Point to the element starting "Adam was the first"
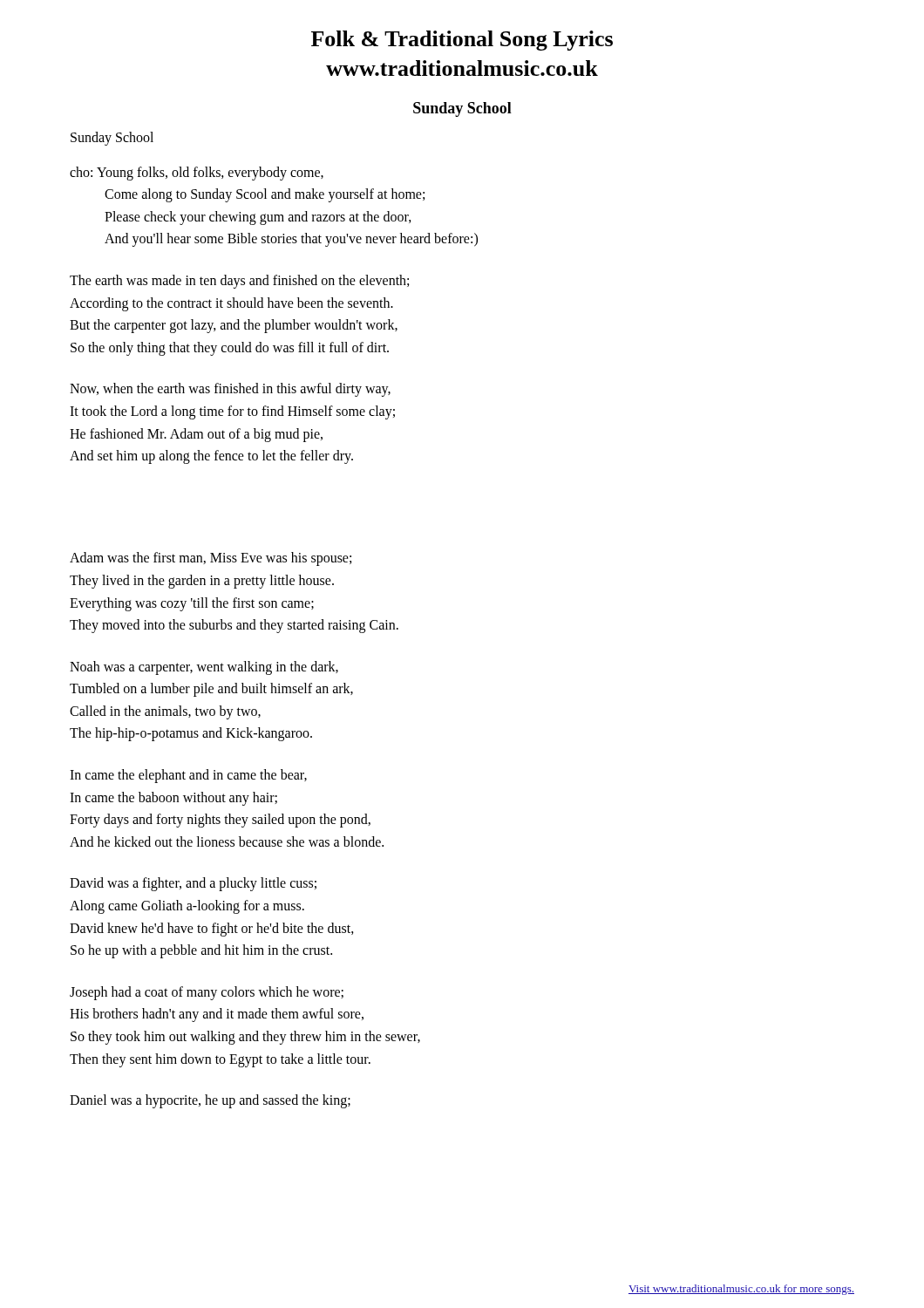The width and height of the screenshot is (924, 1308). tap(234, 591)
